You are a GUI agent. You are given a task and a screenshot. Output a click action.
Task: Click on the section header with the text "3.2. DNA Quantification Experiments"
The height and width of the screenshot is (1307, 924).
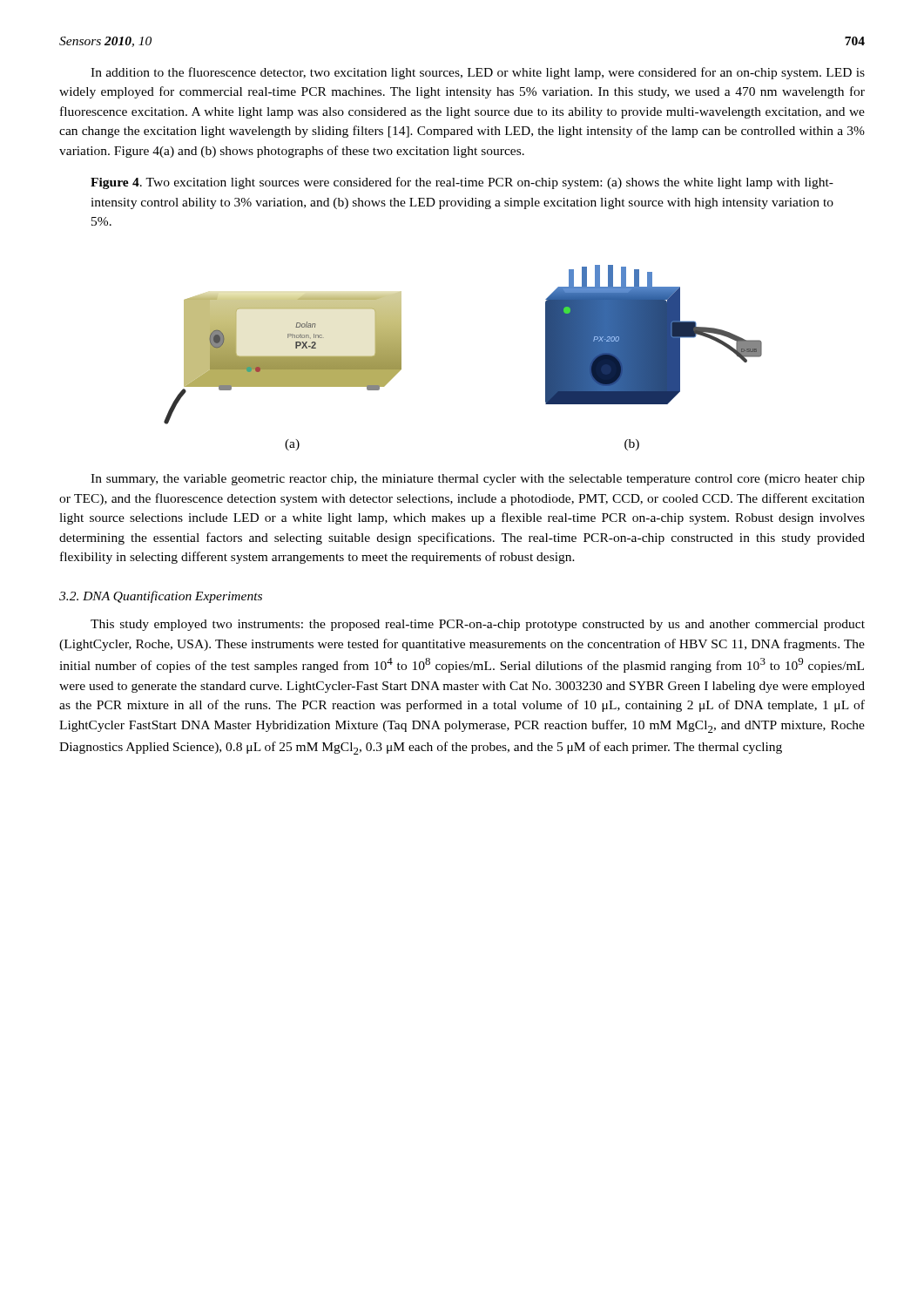click(x=161, y=595)
